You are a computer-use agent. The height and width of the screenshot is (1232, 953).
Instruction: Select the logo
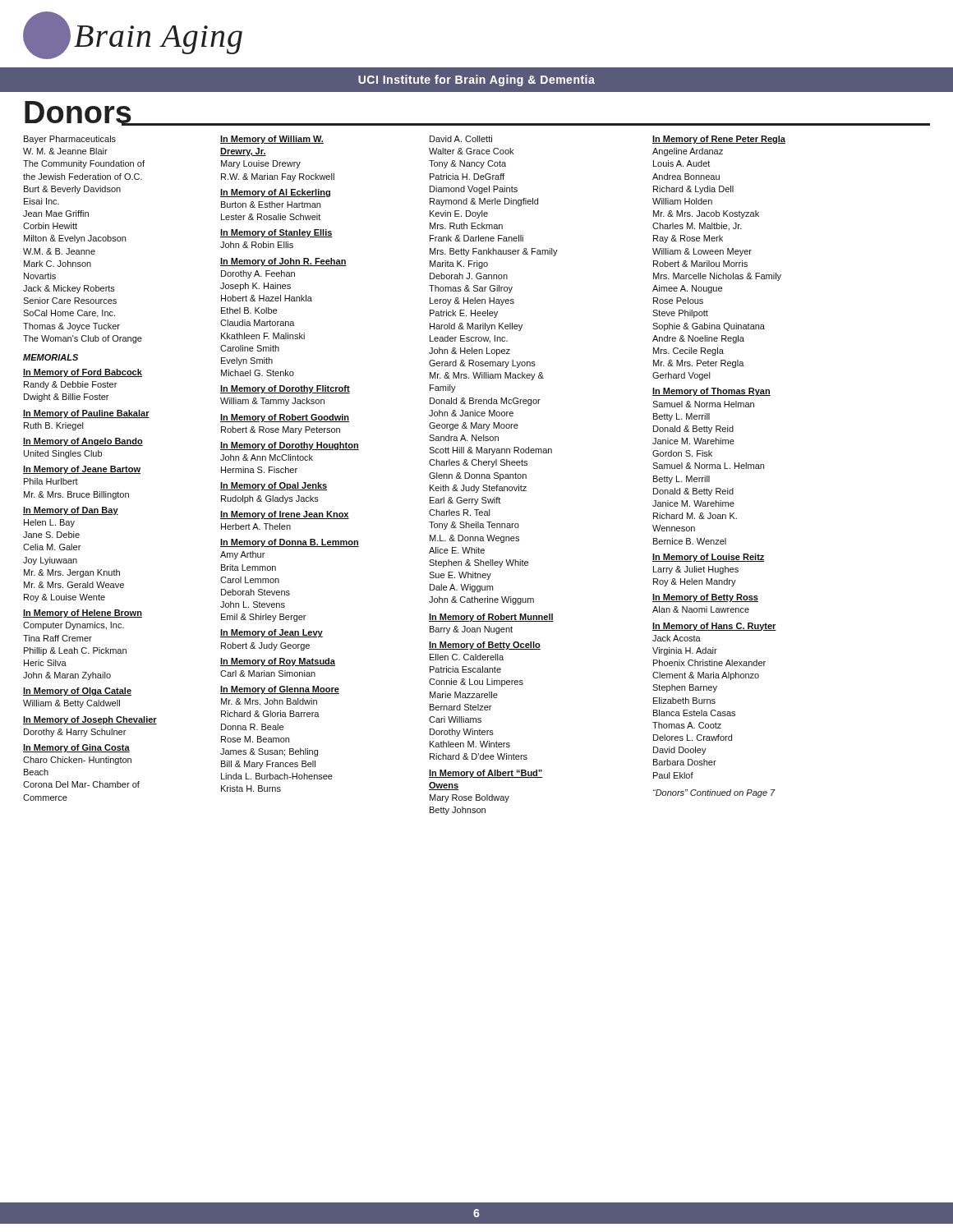(x=133, y=35)
